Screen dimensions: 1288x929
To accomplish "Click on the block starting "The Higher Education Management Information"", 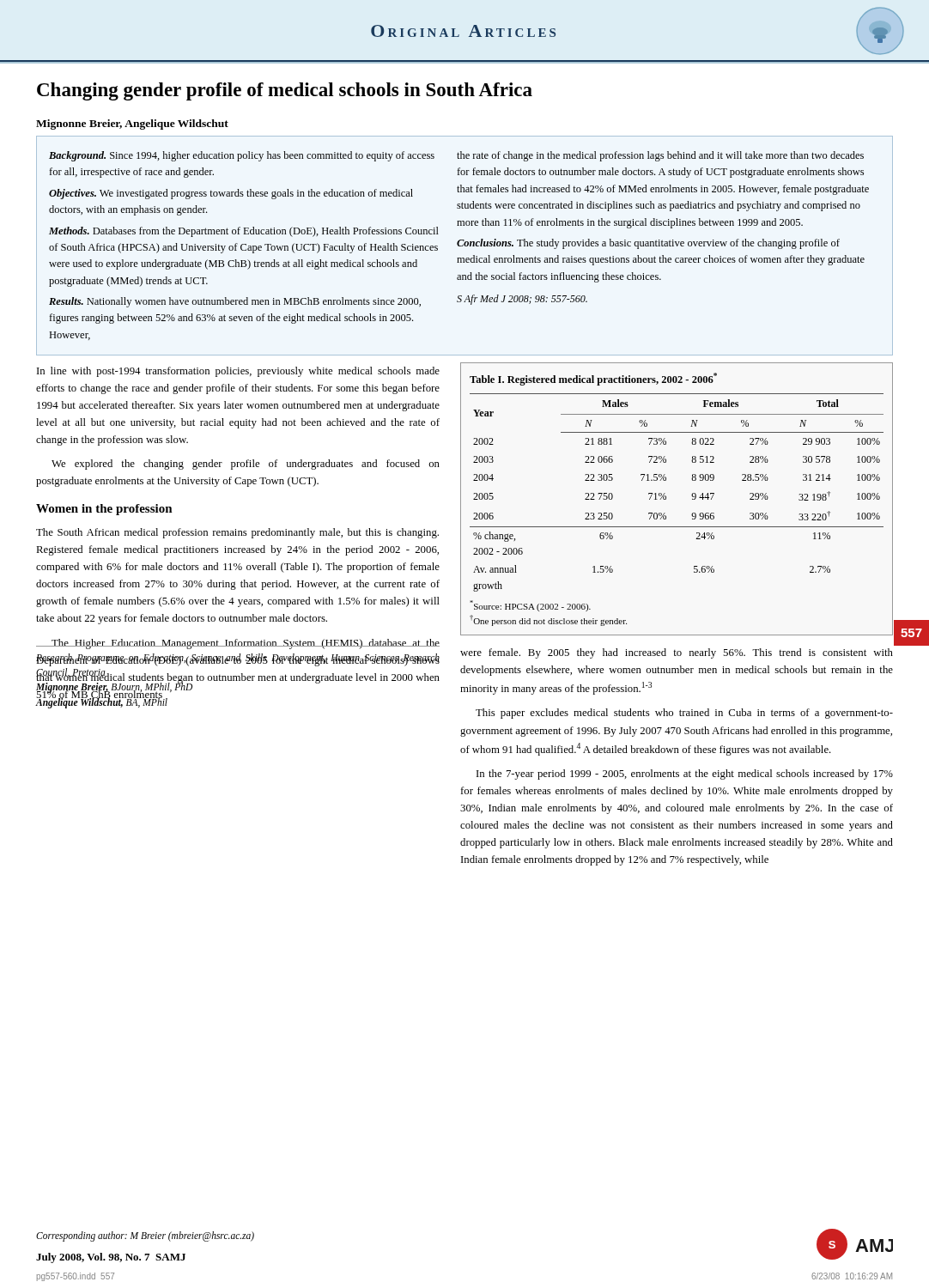I will coord(238,669).
